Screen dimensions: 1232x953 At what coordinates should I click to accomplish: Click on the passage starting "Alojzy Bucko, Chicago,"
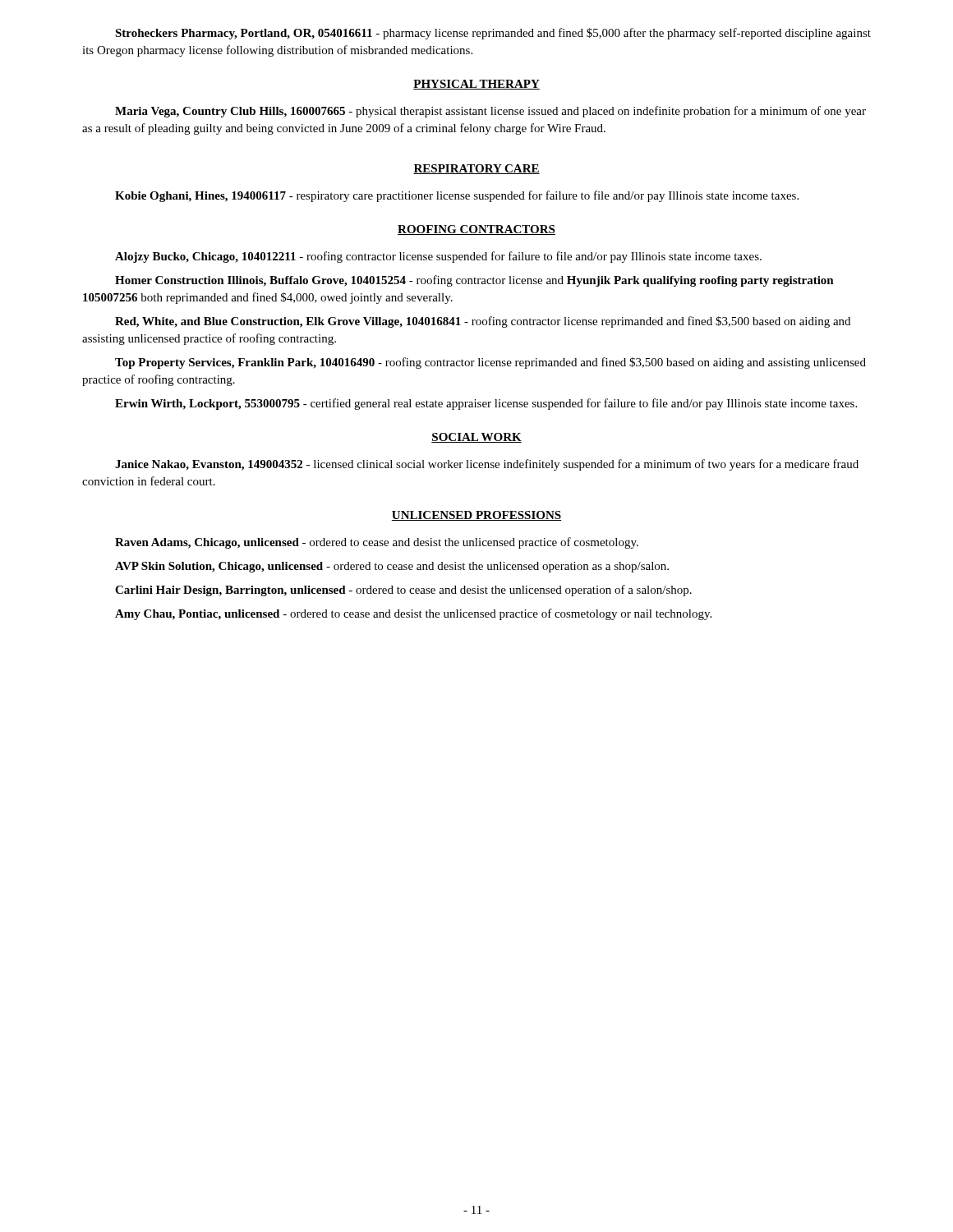pos(439,256)
